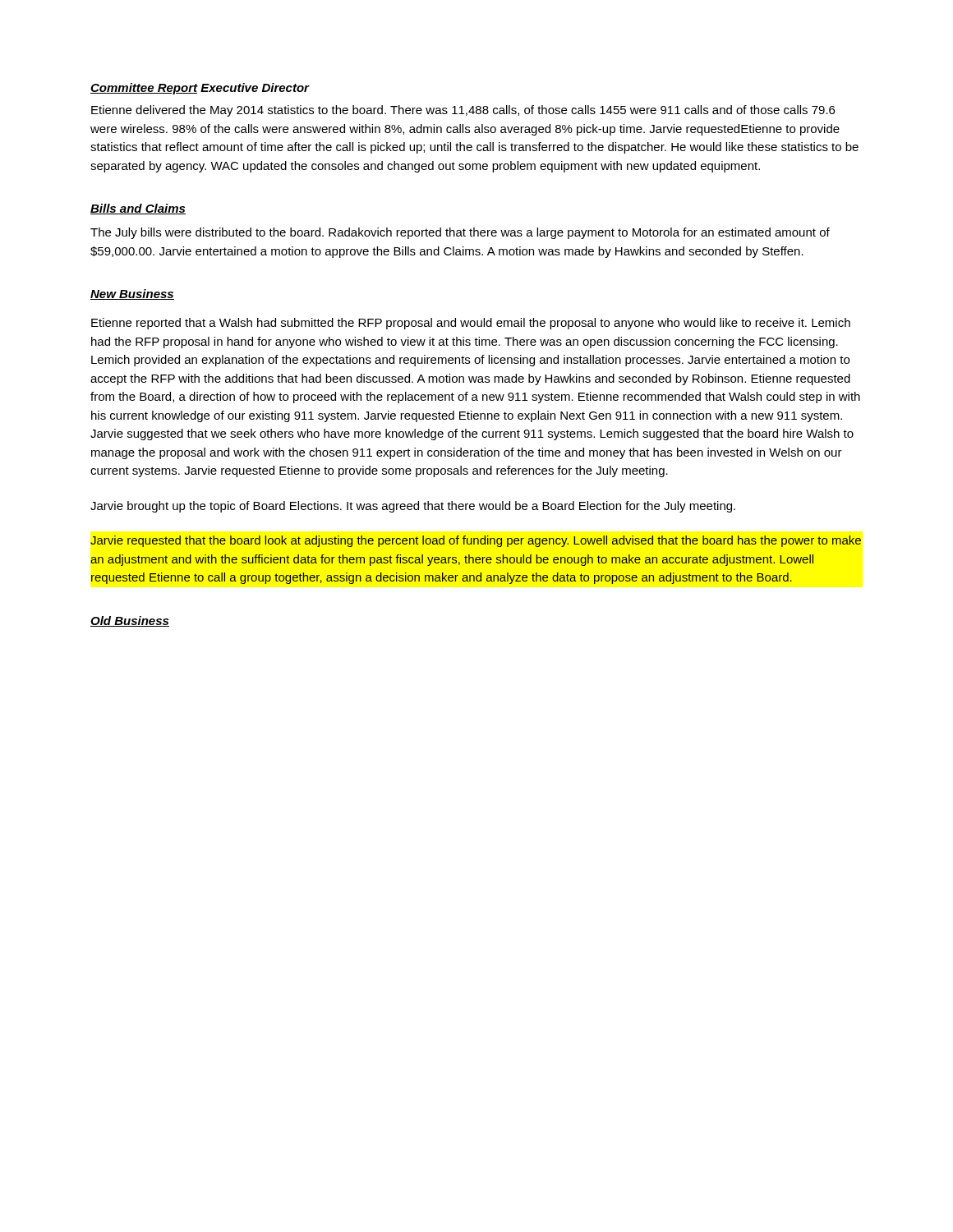Point to "Committee Report"
The width and height of the screenshot is (953, 1232).
144,87
